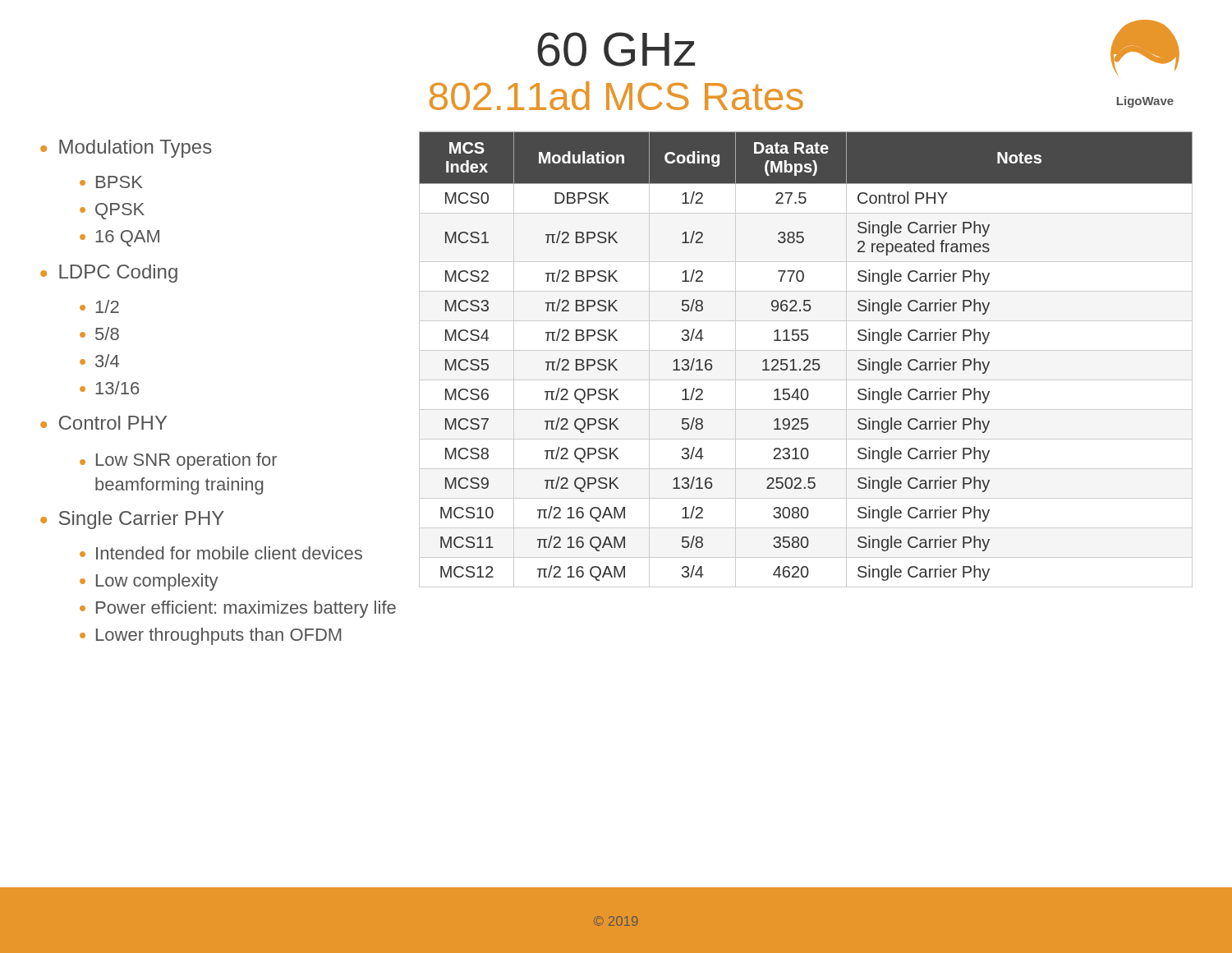Find the logo
The height and width of the screenshot is (953, 1232).
tap(1145, 63)
